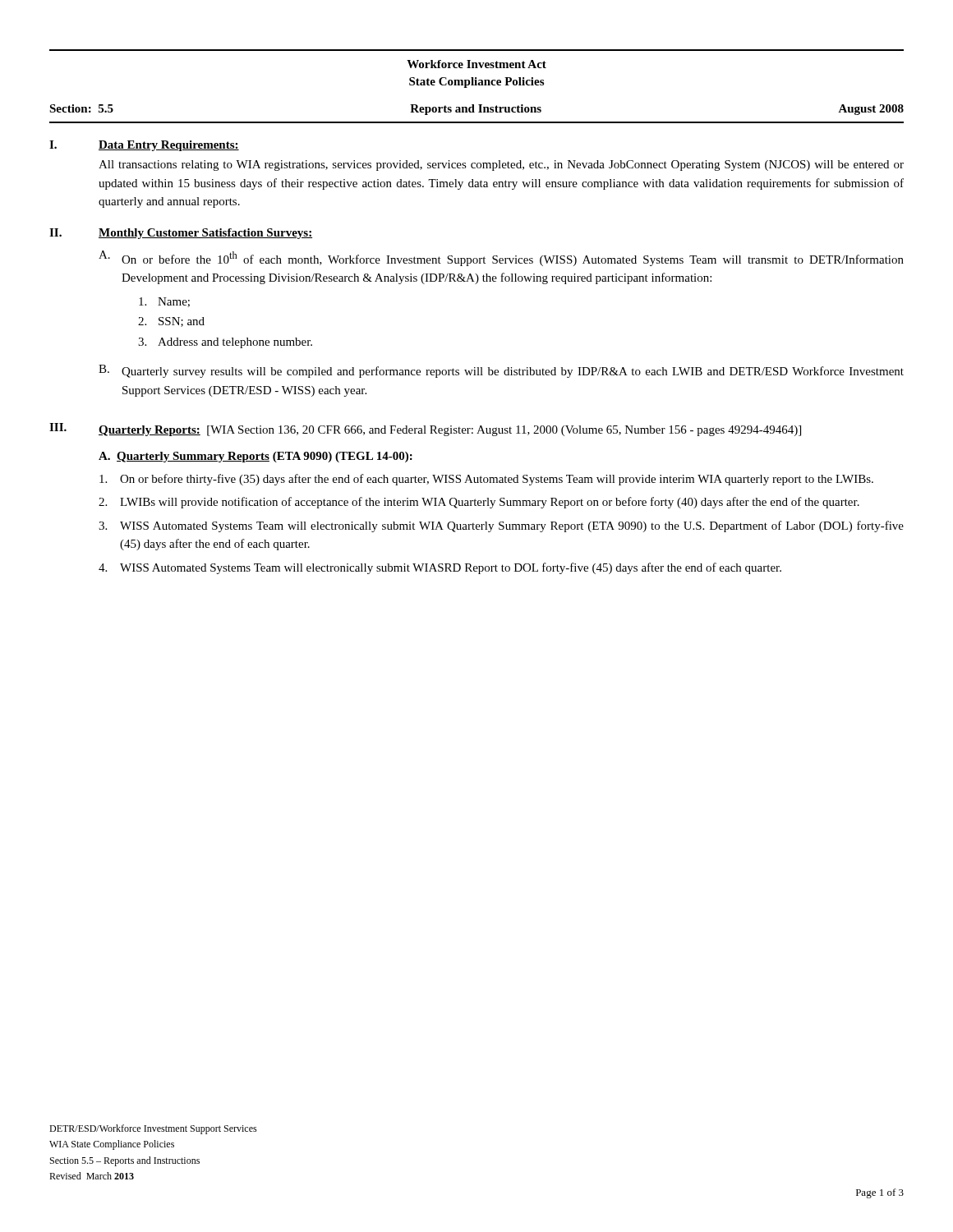Find the text block starting "3. WISS Automated Systems Team will electronically"
The width and height of the screenshot is (953, 1232).
click(x=501, y=535)
